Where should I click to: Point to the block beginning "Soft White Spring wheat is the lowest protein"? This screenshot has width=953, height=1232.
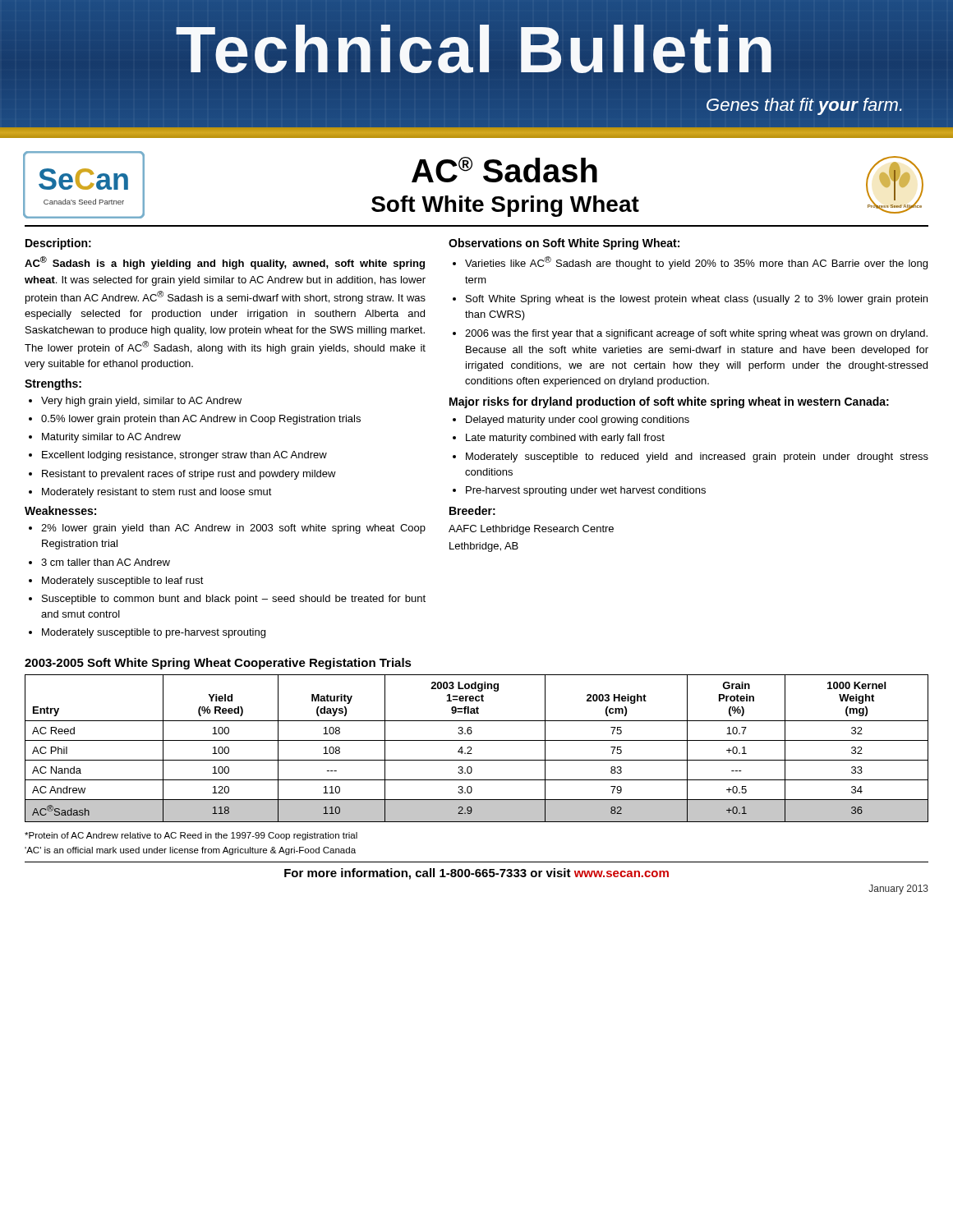pyautogui.click(x=697, y=306)
